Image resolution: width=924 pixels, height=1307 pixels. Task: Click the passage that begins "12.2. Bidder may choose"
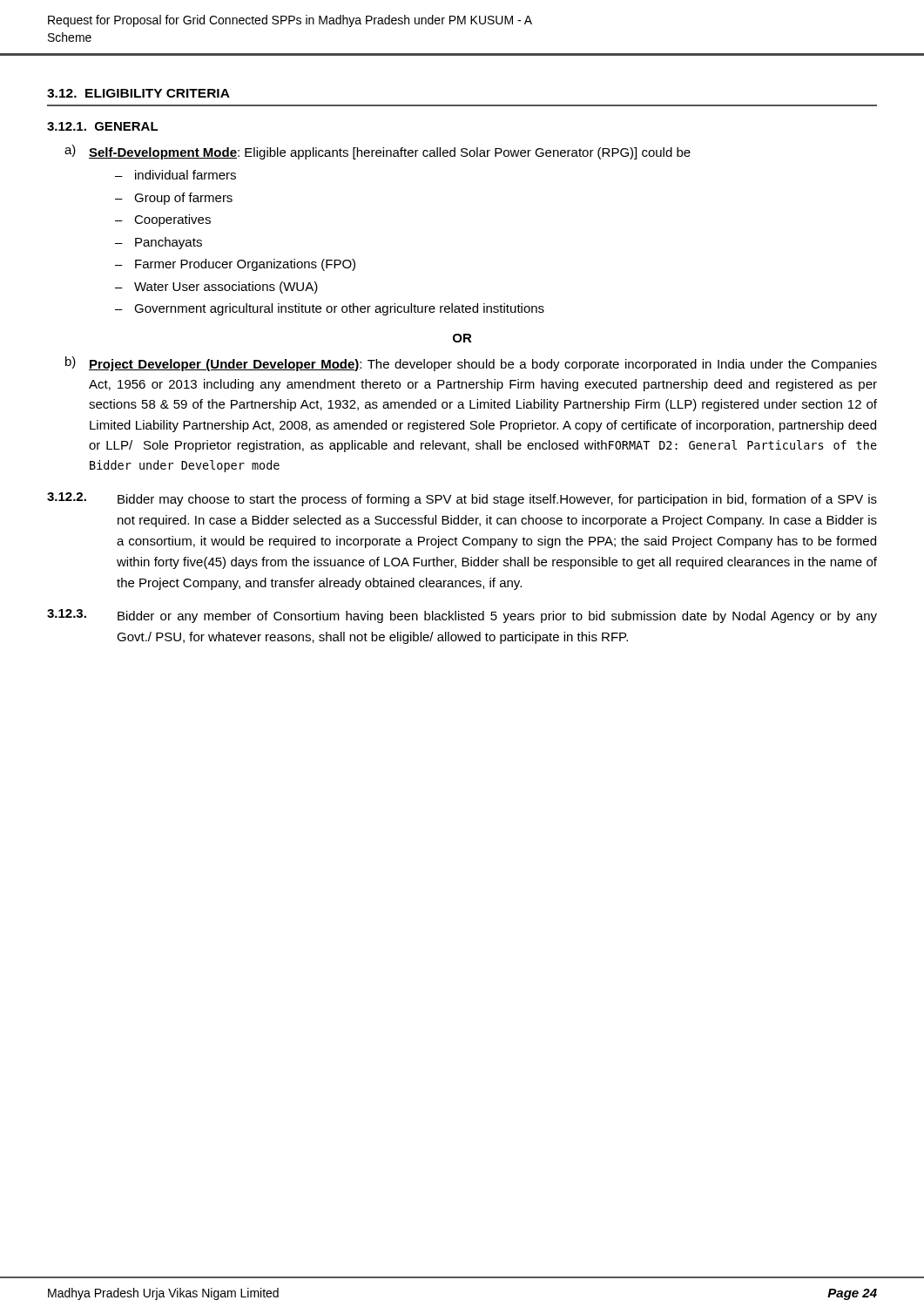[x=462, y=541]
